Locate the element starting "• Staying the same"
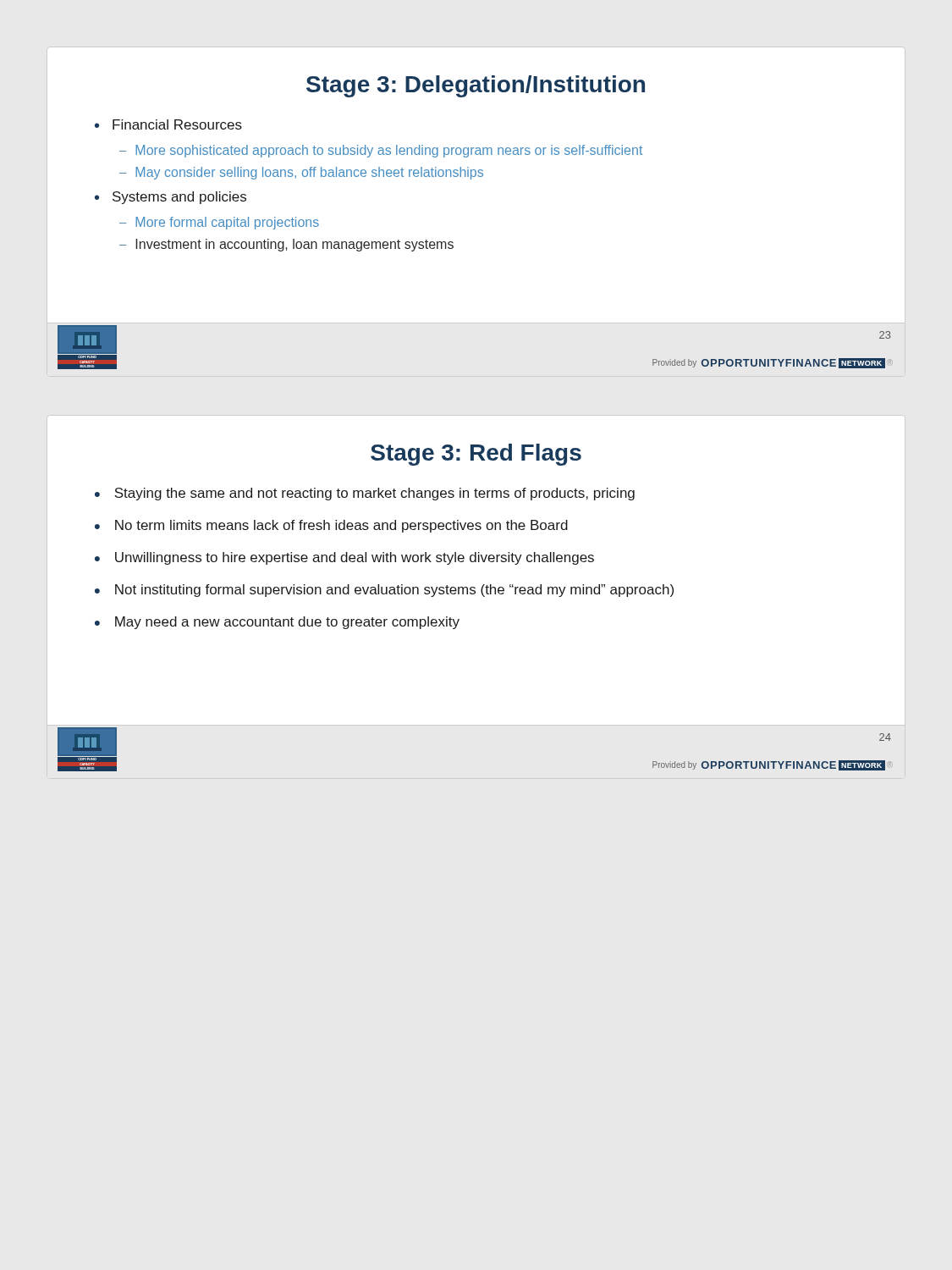 (x=365, y=494)
